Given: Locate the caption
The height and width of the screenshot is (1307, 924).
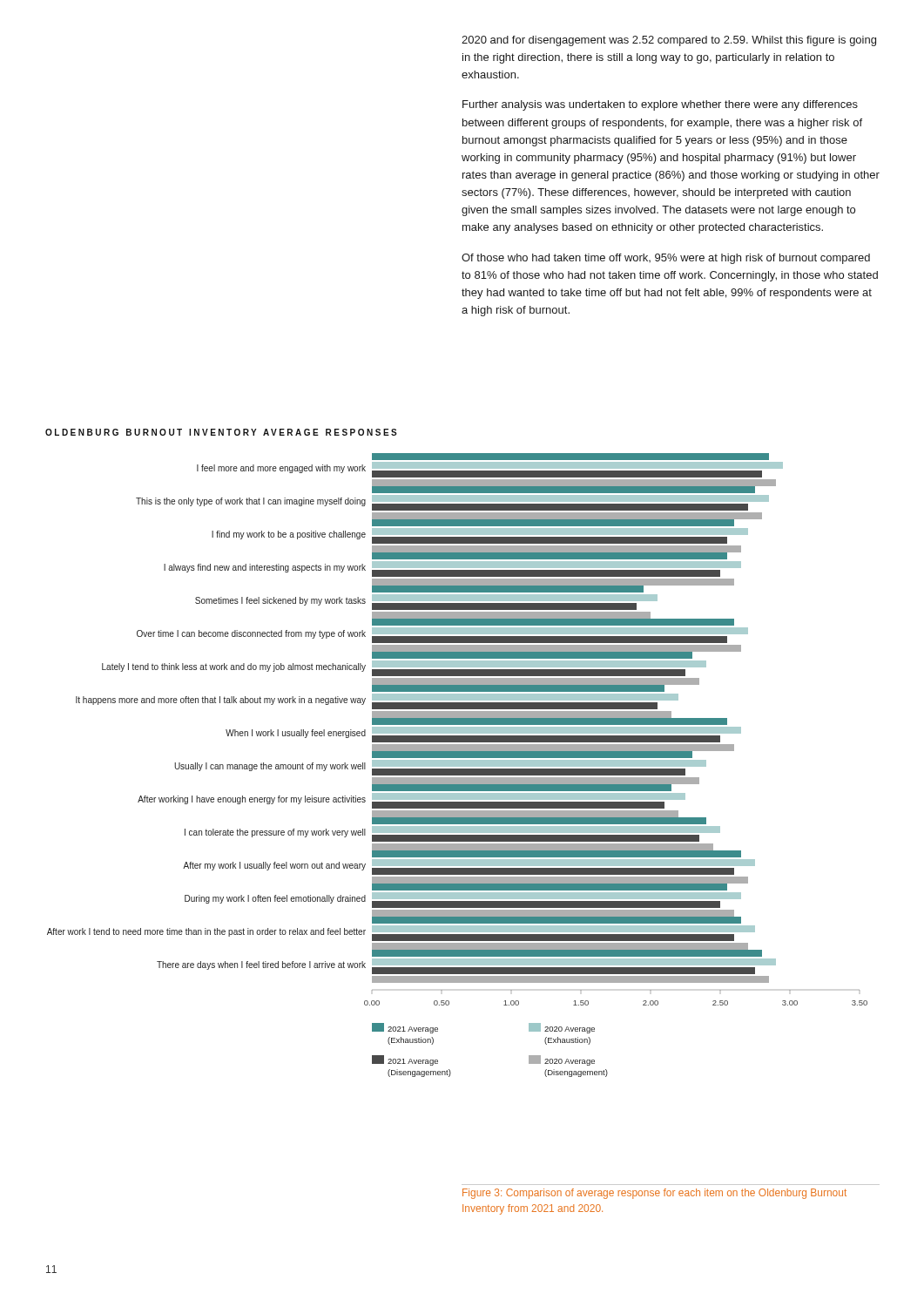Looking at the screenshot, I should pos(671,1201).
